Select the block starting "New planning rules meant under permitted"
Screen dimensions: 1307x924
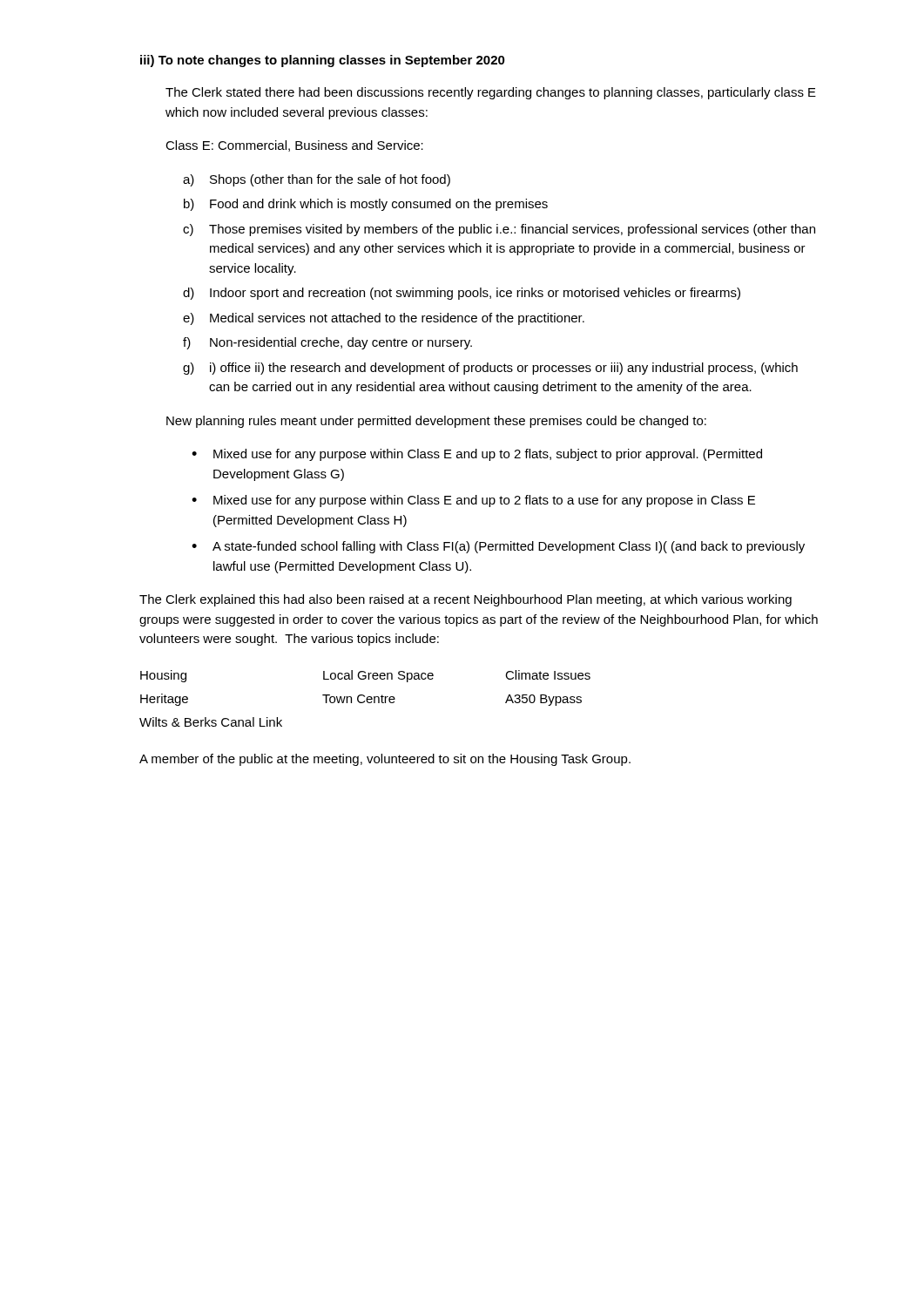pyautogui.click(x=436, y=420)
